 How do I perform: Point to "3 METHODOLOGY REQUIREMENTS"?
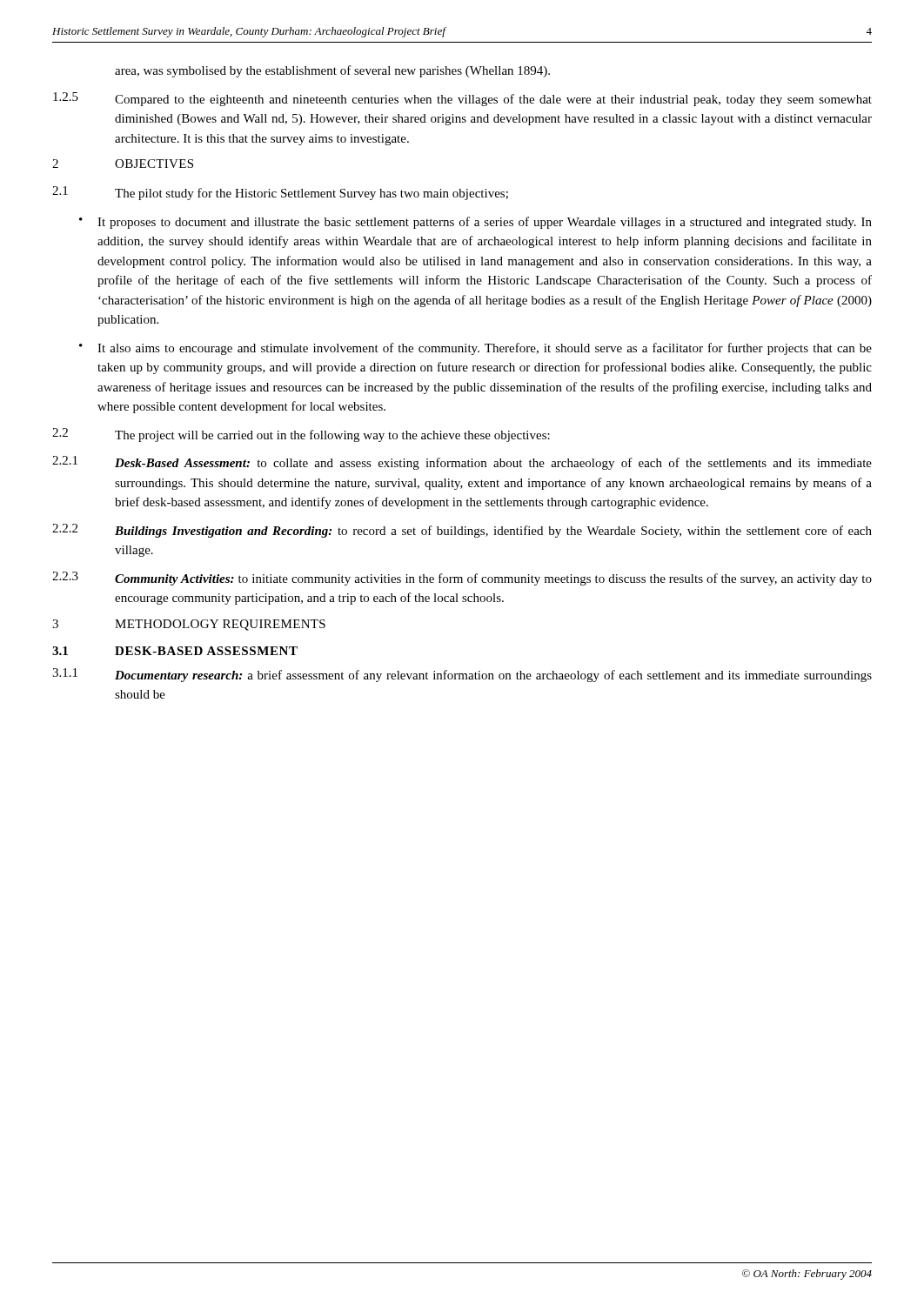(189, 624)
